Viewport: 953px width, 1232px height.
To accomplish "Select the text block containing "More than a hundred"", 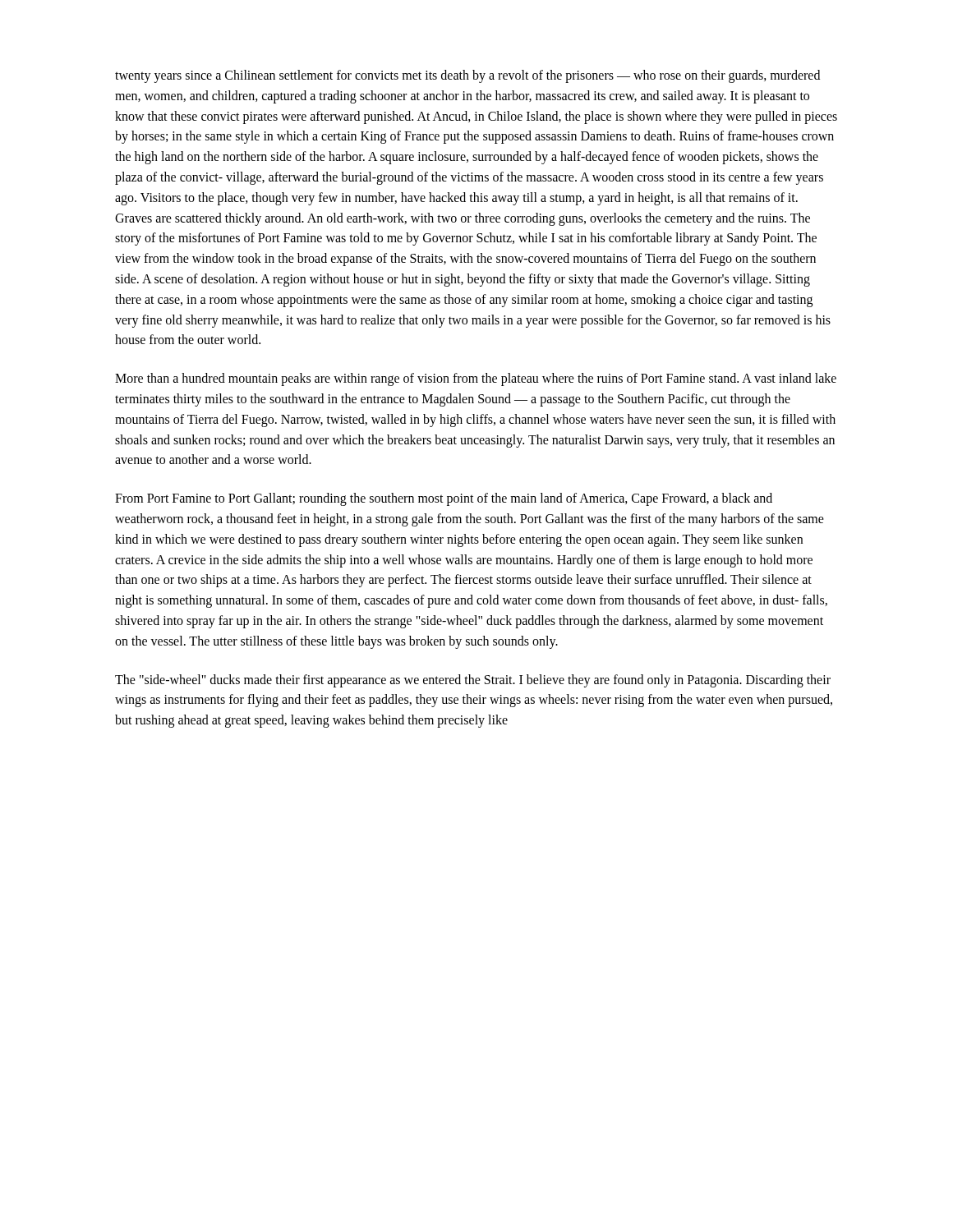I will coord(476,419).
